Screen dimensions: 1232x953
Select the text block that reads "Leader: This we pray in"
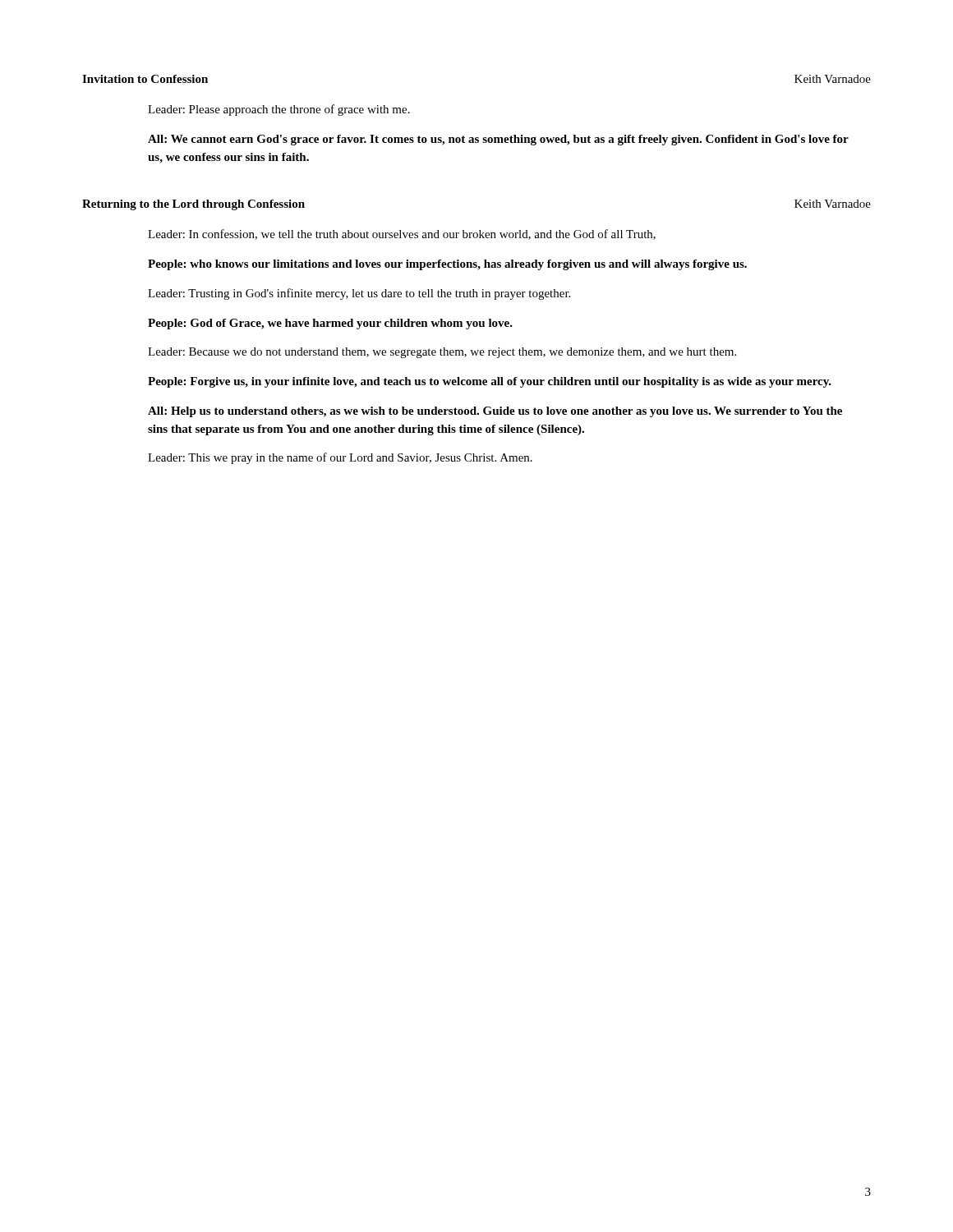point(340,458)
